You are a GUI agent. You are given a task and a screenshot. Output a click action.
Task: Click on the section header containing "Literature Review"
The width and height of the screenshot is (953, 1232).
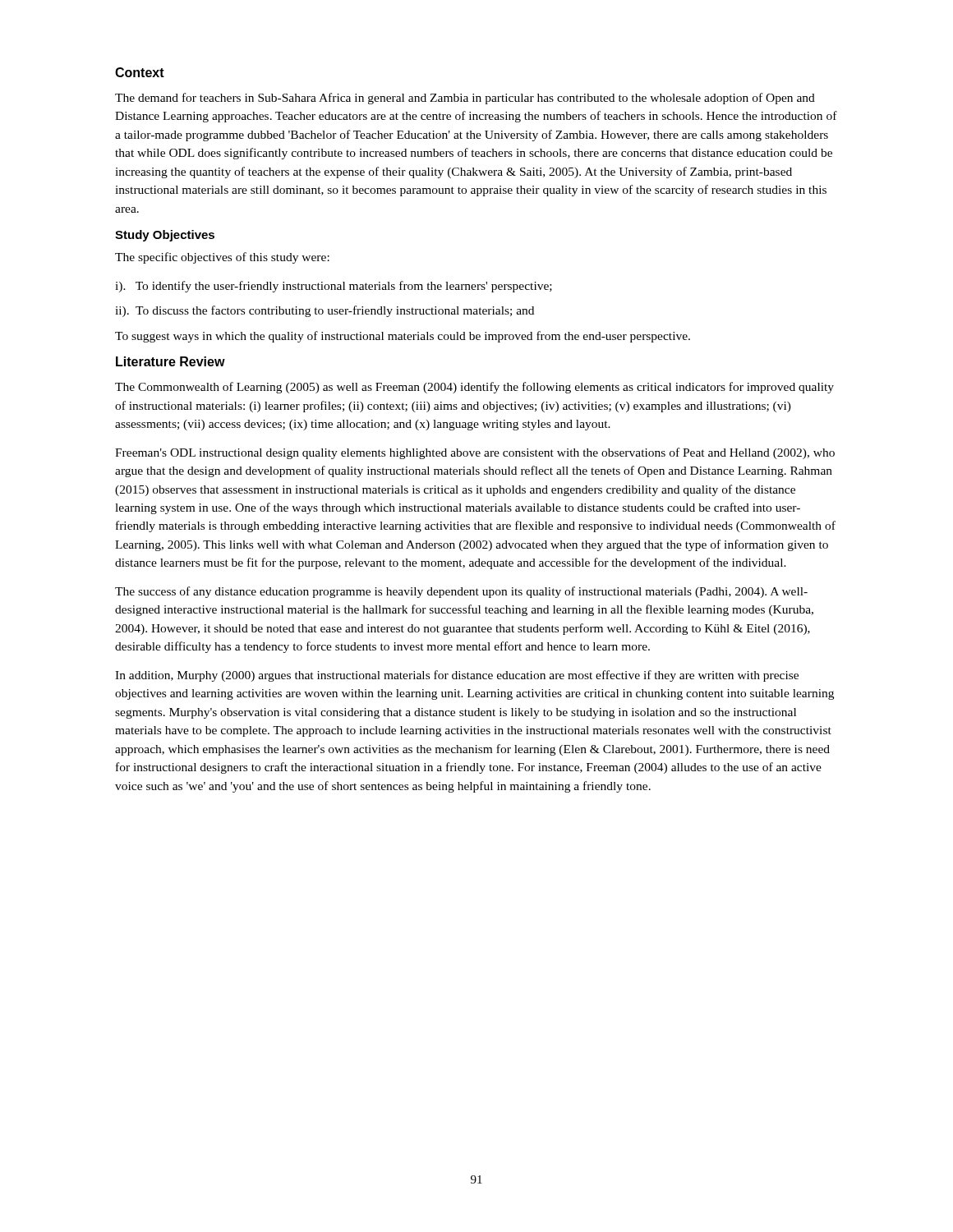tap(170, 362)
